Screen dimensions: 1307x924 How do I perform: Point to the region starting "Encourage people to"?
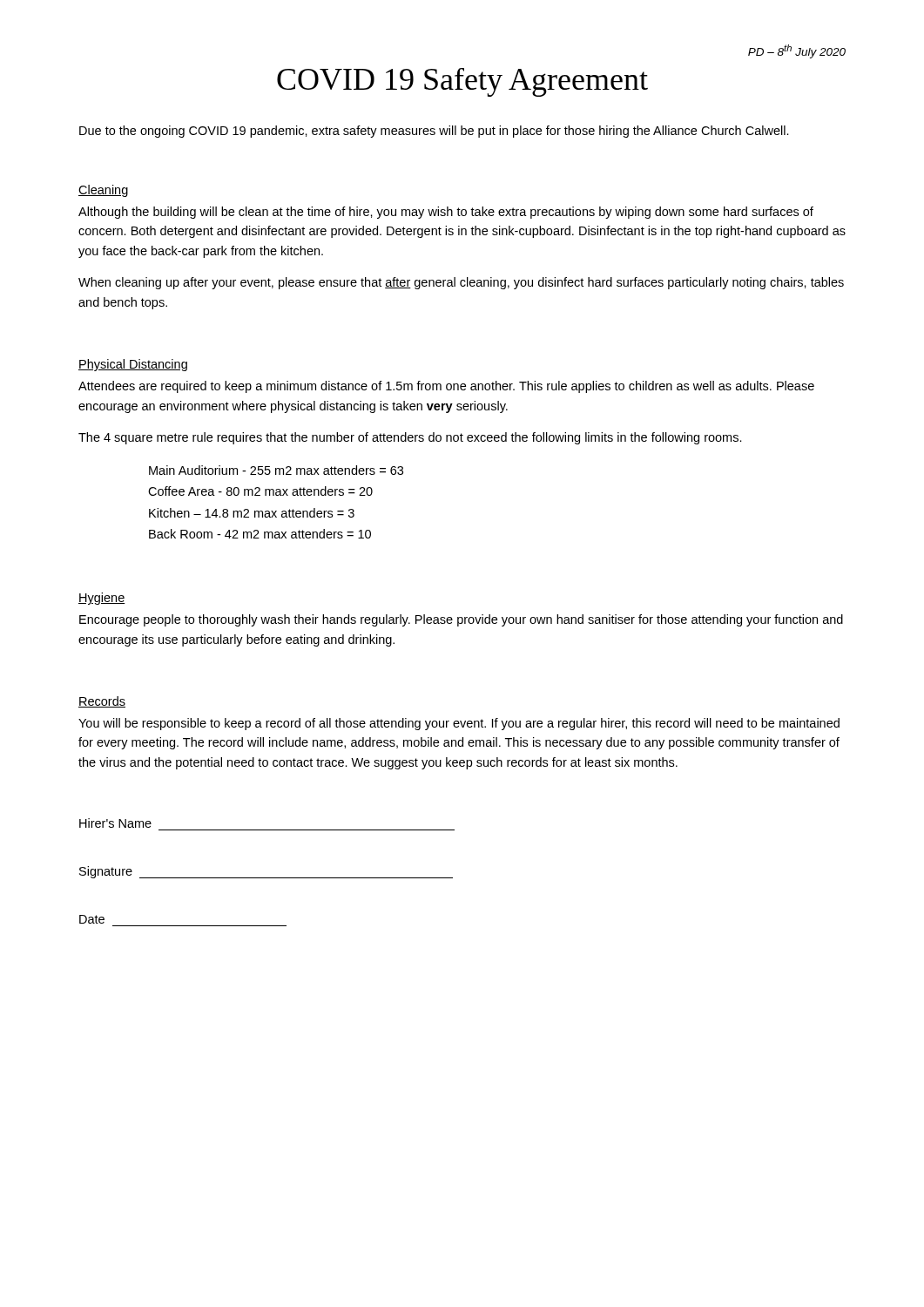click(x=461, y=629)
